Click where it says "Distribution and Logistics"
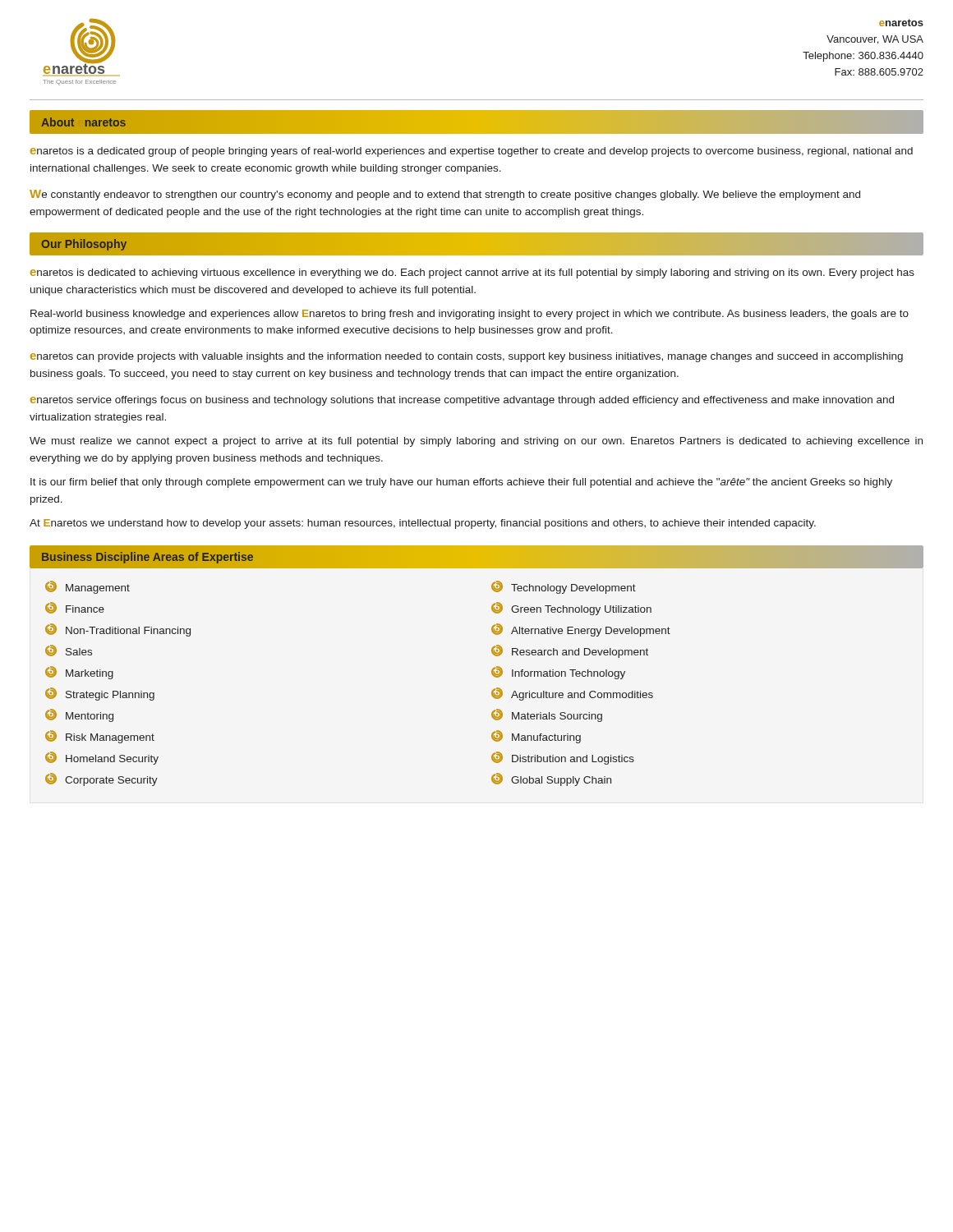This screenshot has height=1232, width=953. [562, 758]
